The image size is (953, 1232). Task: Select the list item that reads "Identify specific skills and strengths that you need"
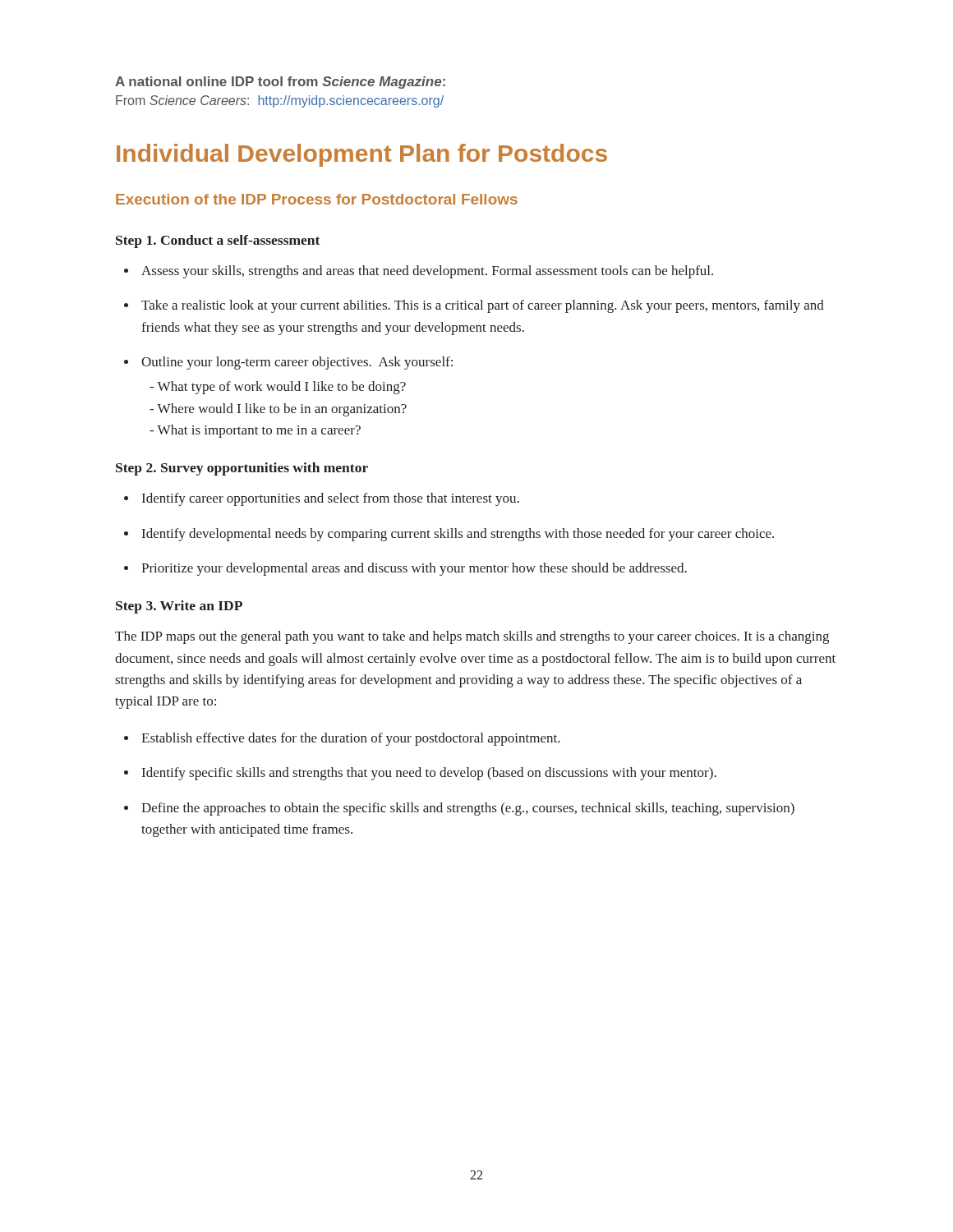click(x=429, y=773)
